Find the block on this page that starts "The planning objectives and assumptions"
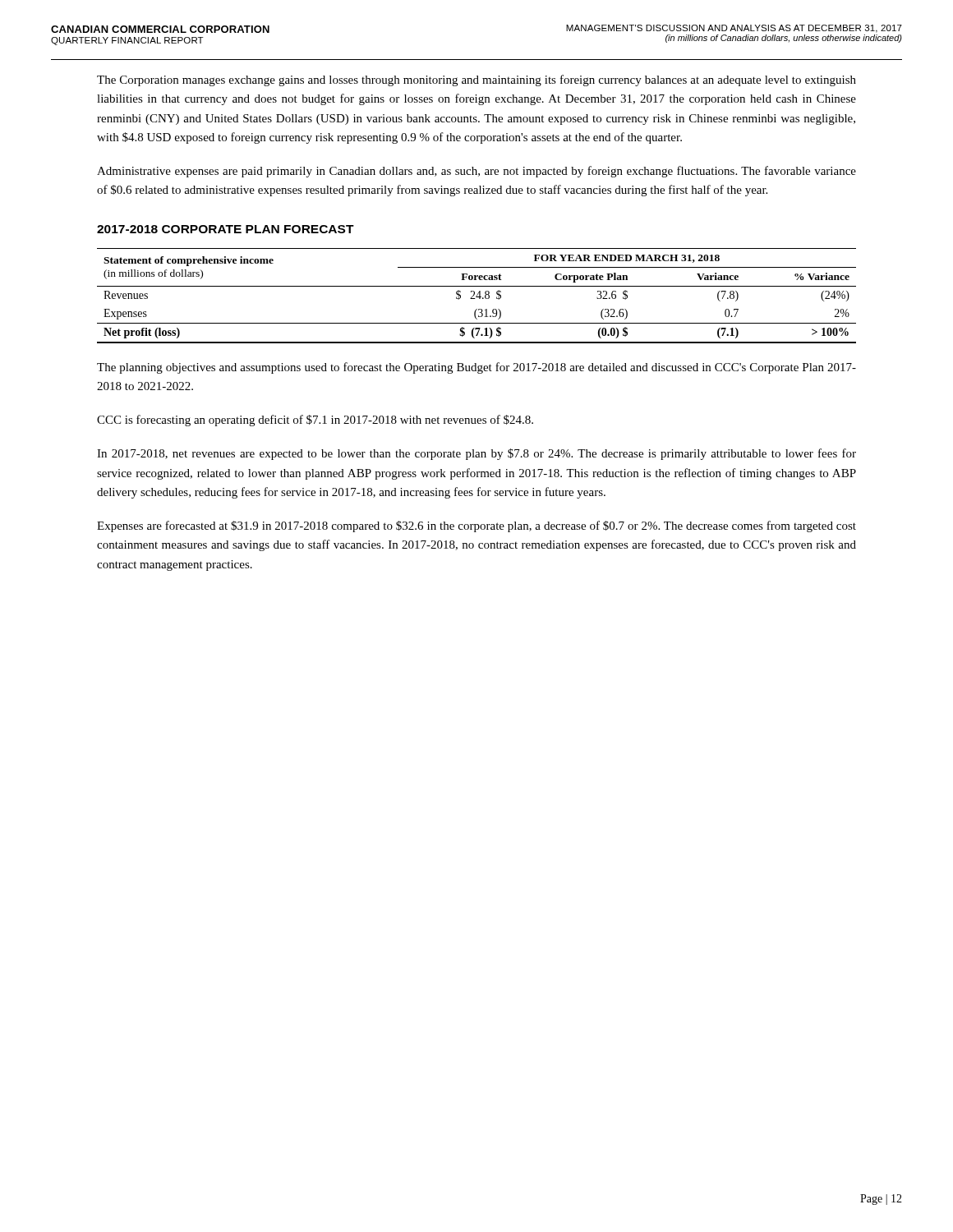The width and height of the screenshot is (953, 1232). tap(476, 376)
